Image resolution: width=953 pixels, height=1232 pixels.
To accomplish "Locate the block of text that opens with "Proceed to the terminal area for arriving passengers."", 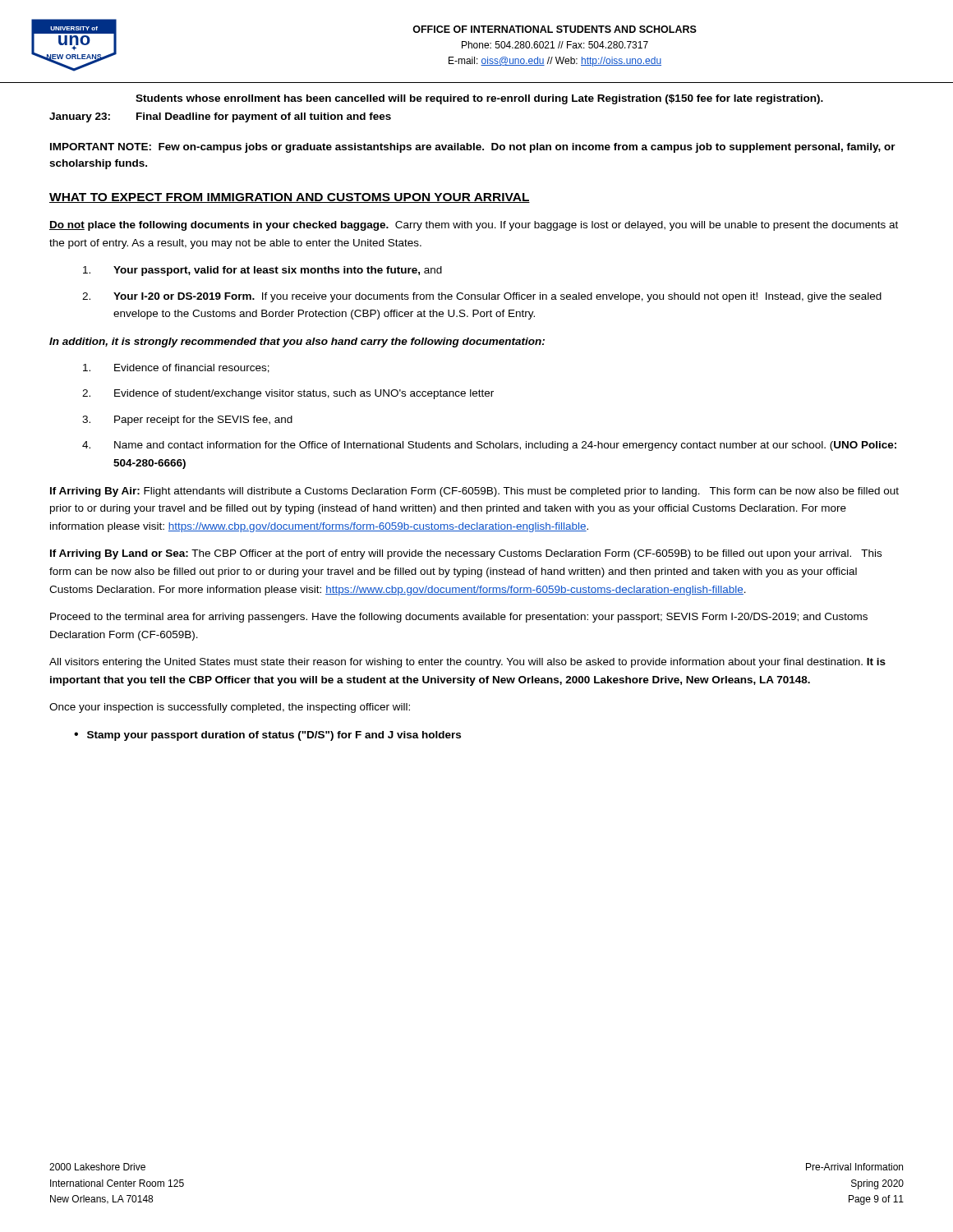I will click(x=459, y=625).
